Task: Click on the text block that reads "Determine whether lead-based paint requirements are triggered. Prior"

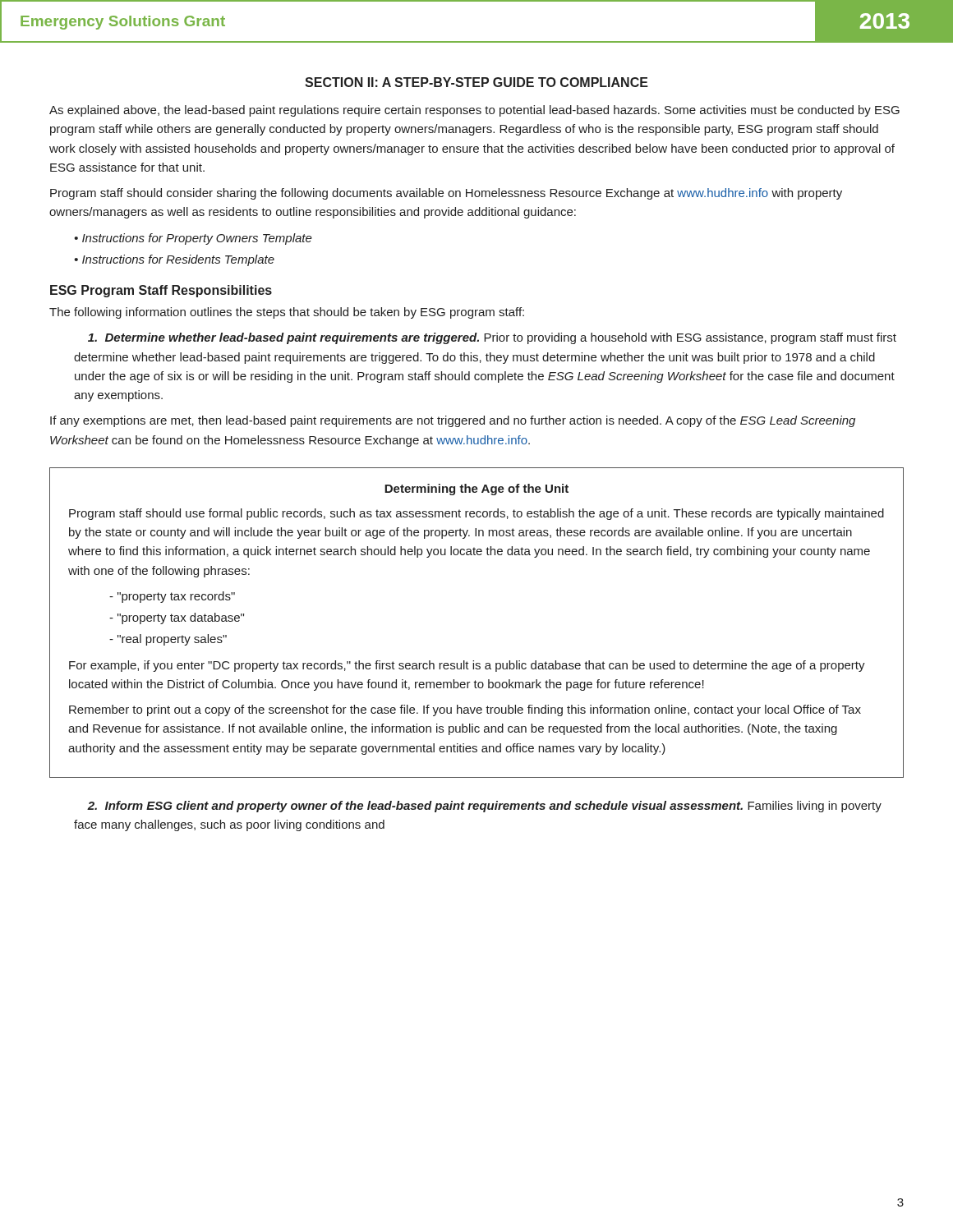Action: tap(485, 366)
